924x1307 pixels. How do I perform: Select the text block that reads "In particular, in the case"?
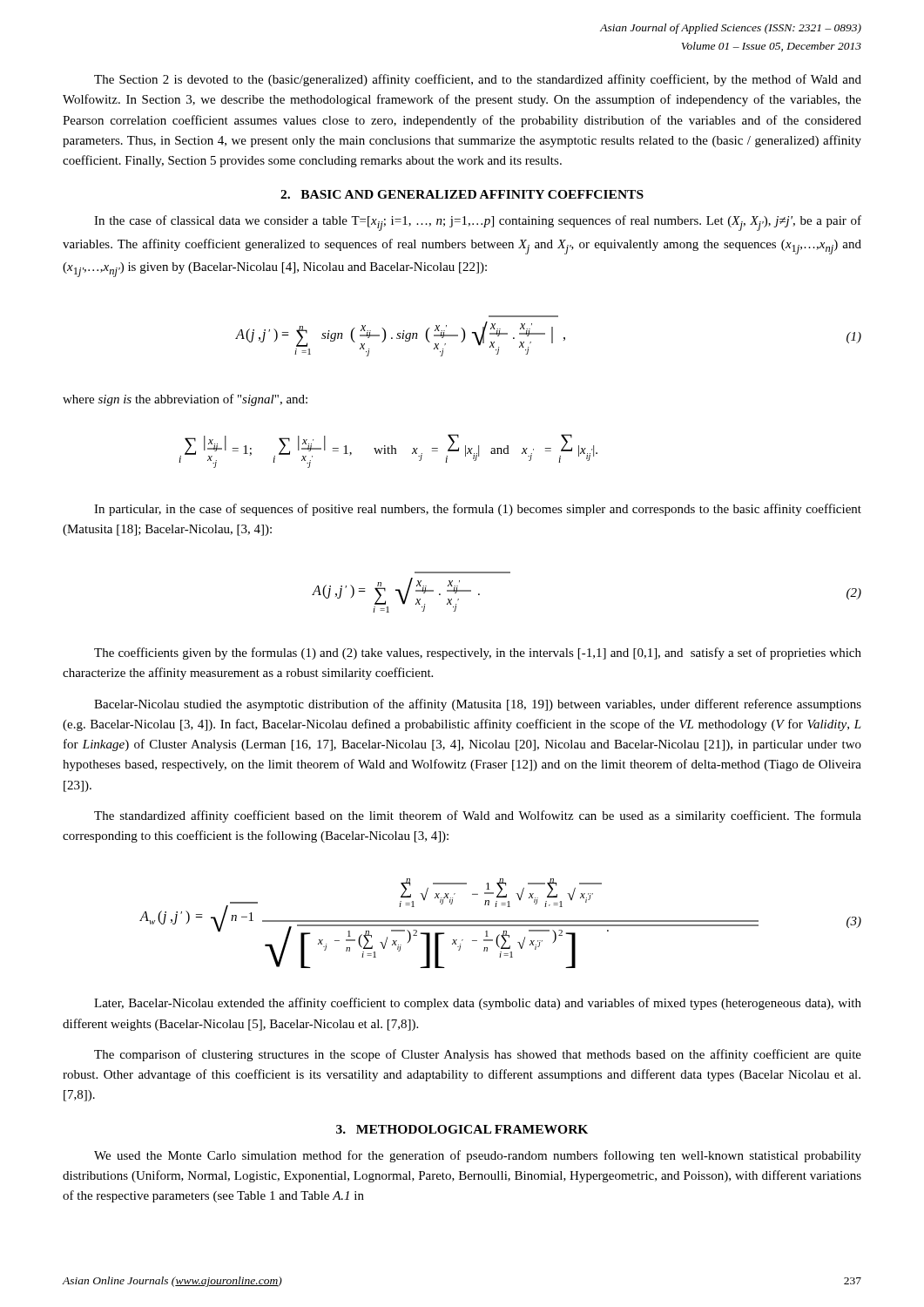pos(462,519)
